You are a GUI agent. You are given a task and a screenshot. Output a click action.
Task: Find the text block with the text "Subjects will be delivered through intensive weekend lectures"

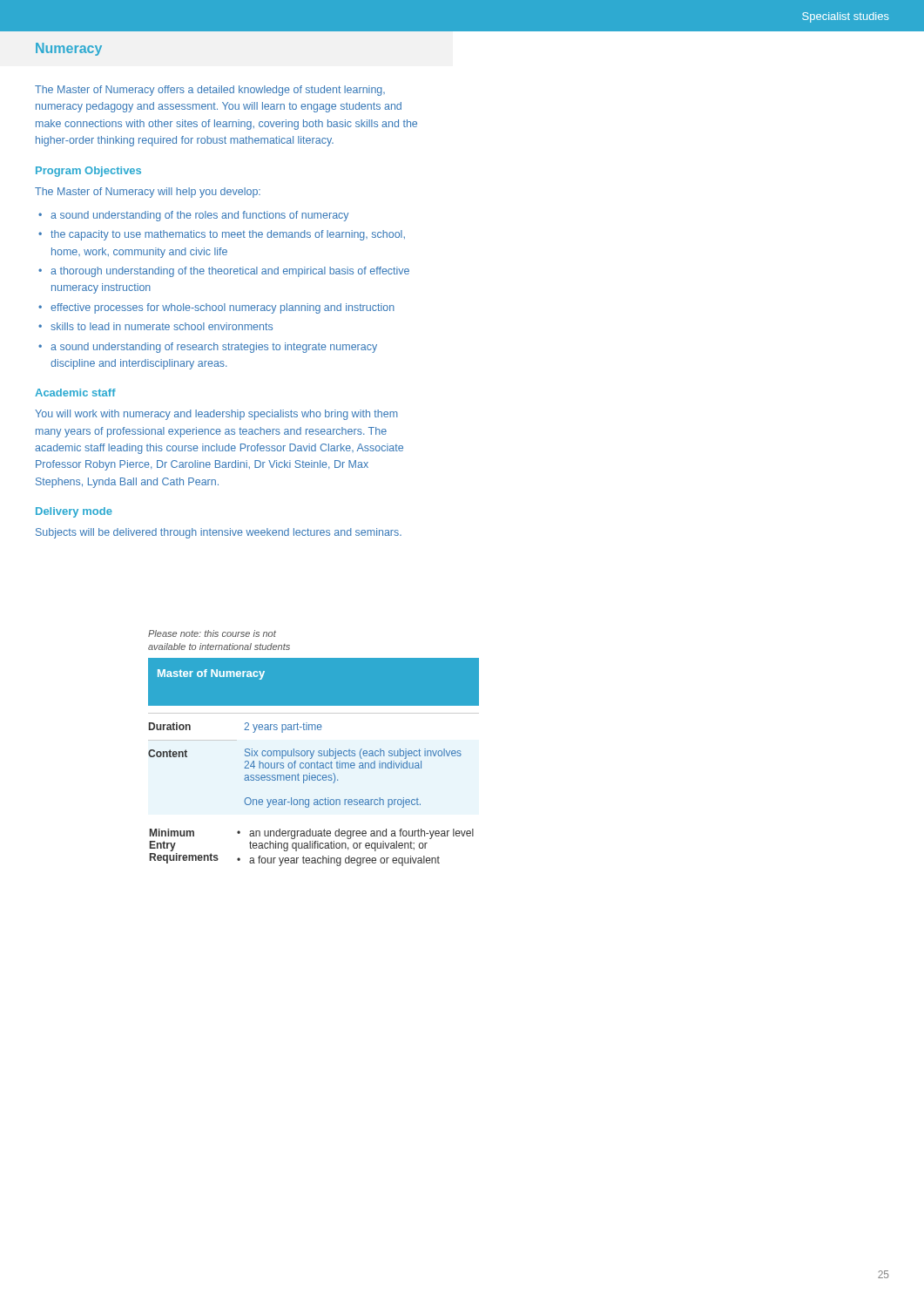(218, 533)
